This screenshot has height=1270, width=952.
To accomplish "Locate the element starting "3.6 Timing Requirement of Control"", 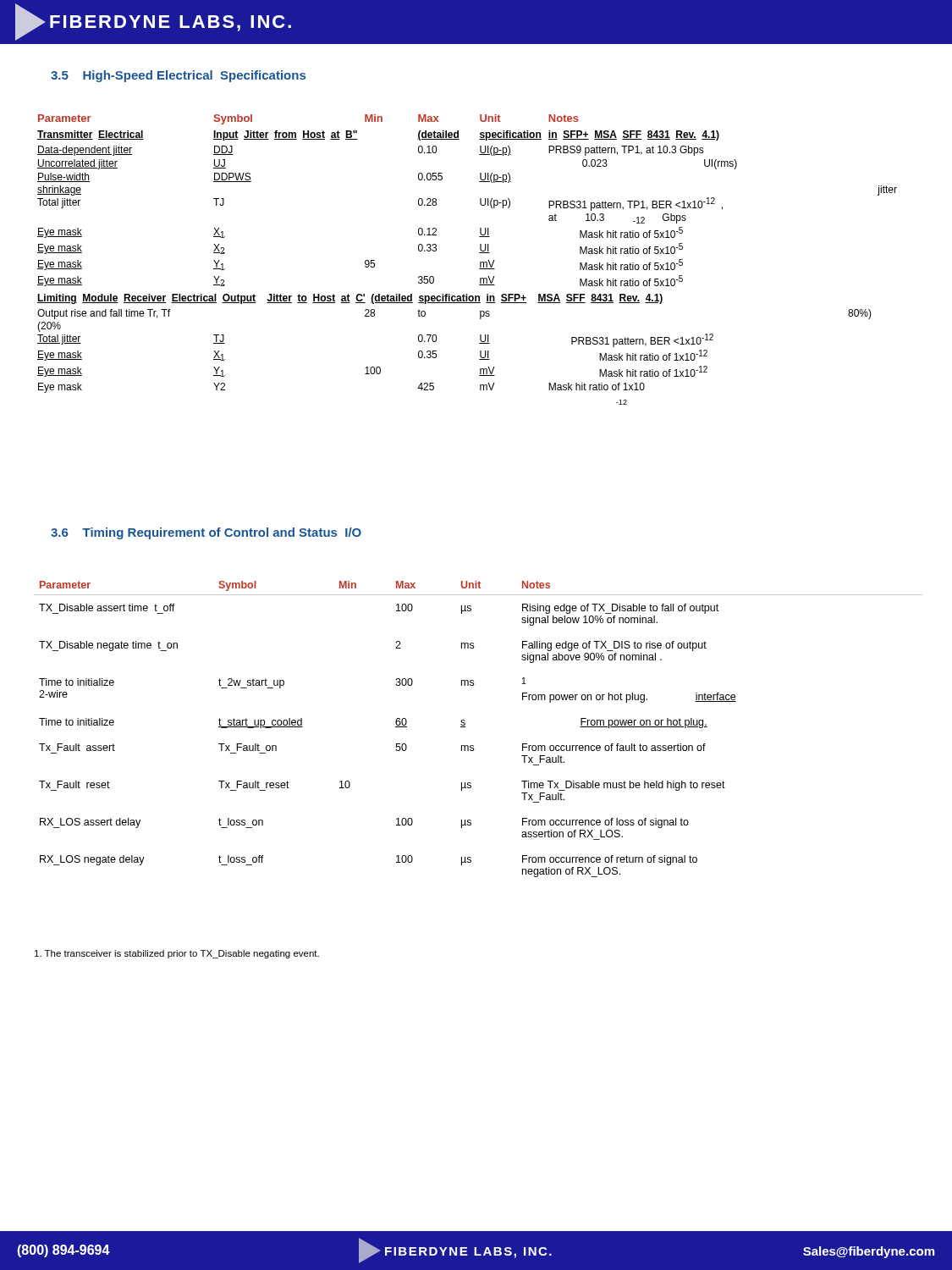I will (206, 532).
